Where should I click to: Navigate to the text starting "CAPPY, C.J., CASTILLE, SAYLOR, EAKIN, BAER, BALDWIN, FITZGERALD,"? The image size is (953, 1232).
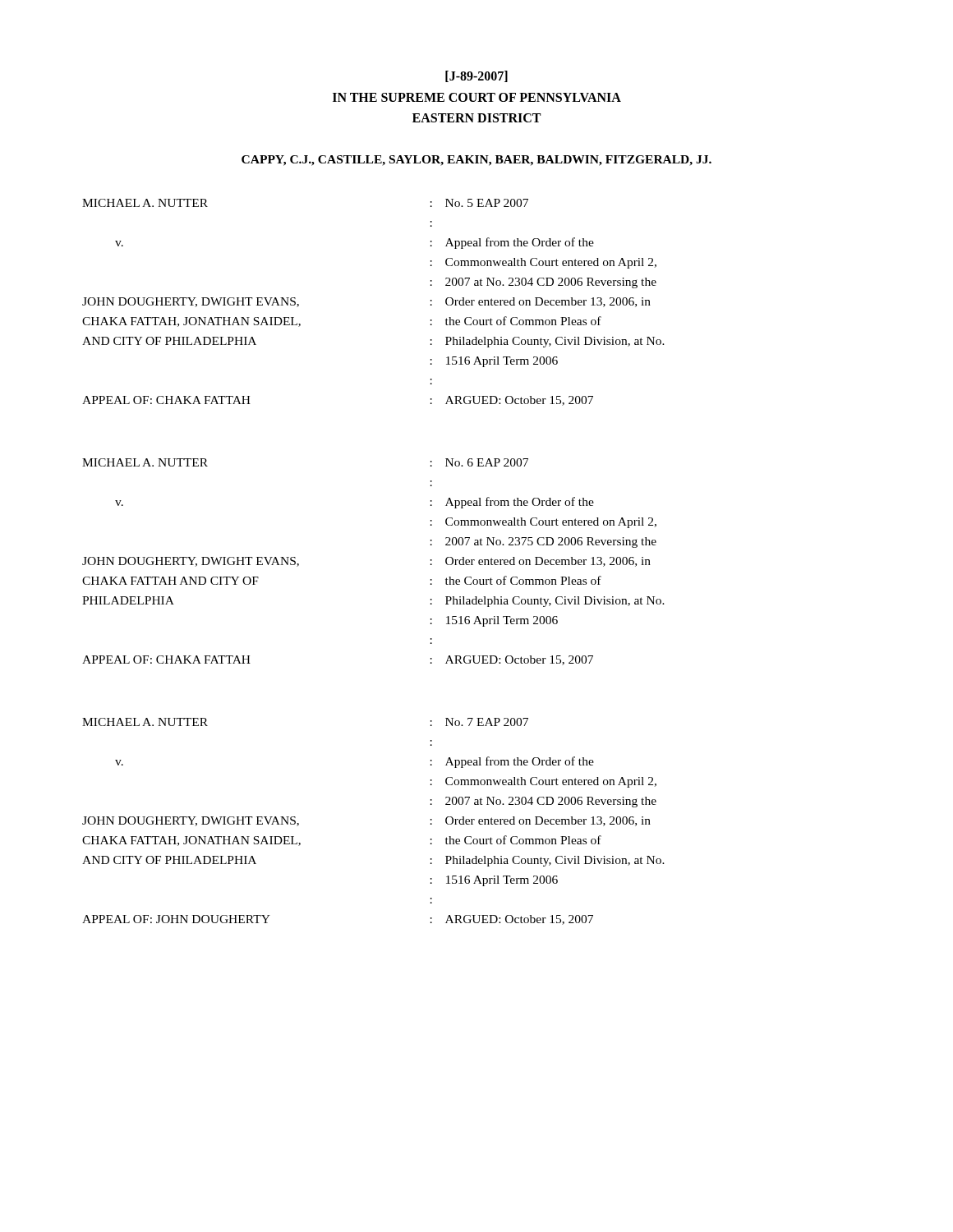[x=476, y=159]
